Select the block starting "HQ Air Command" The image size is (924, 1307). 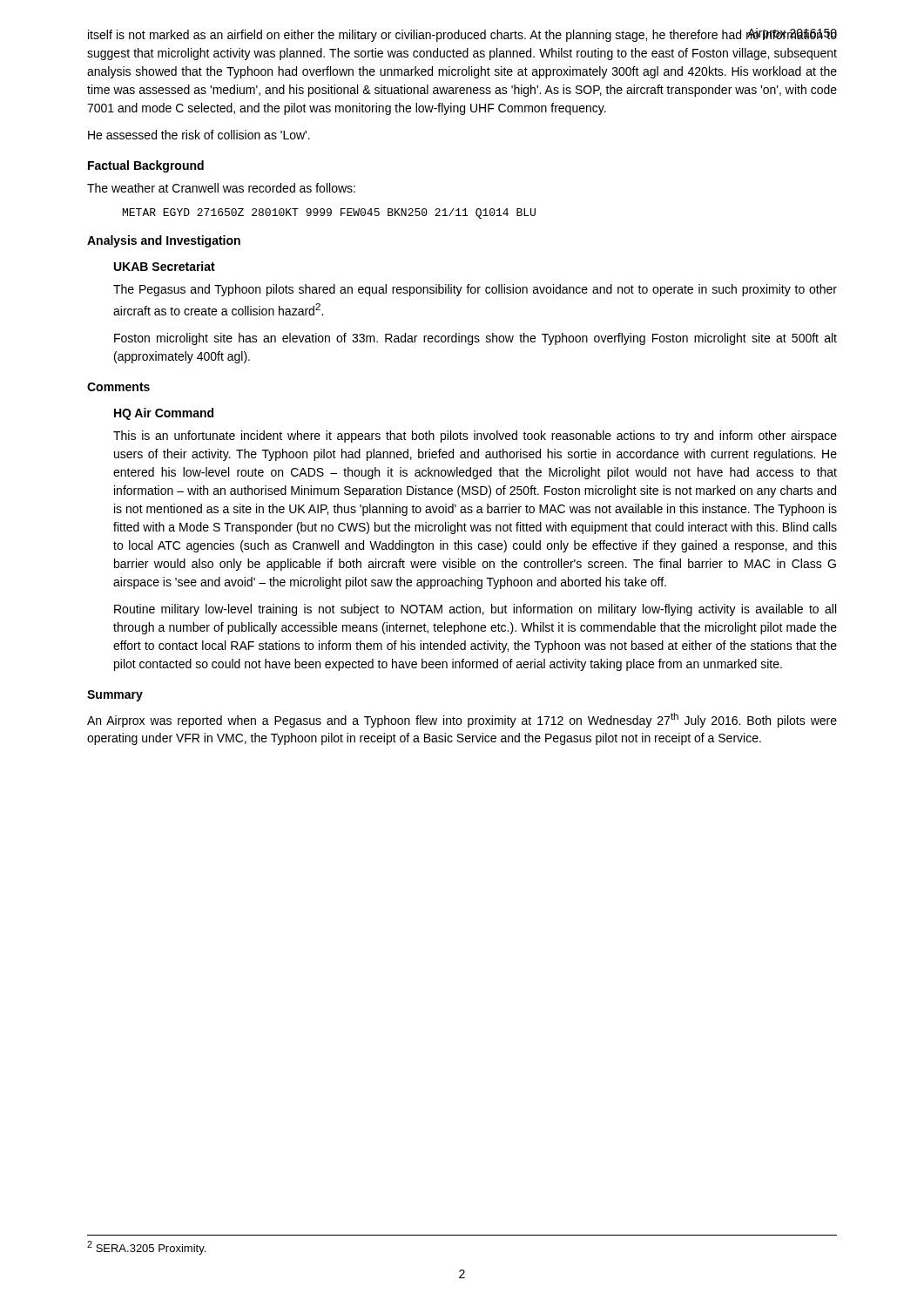pos(164,413)
